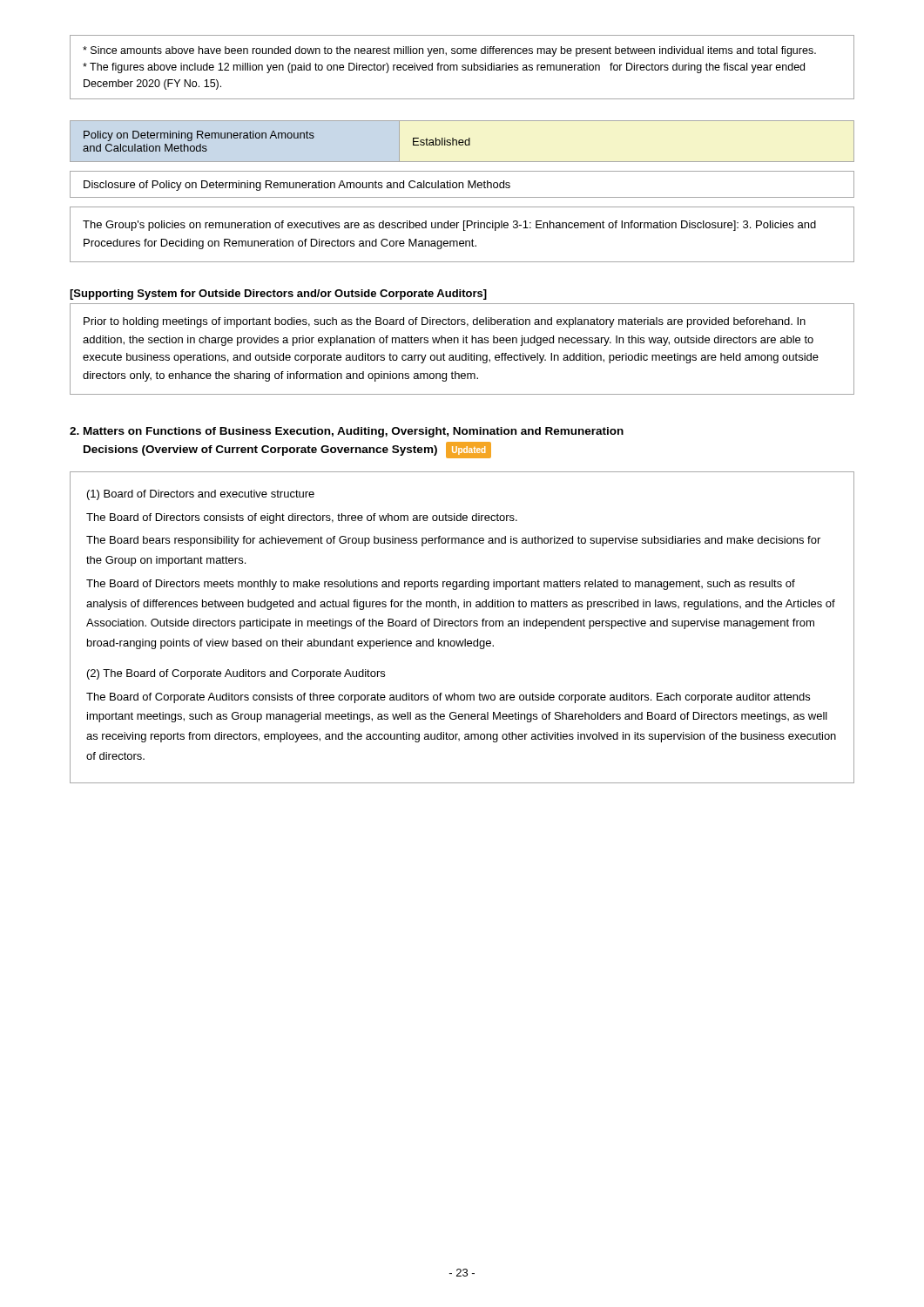This screenshot has height=1307, width=924.
Task: Select the table that reads "Policy on Determining Remuneration Amounts"
Action: (462, 141)
